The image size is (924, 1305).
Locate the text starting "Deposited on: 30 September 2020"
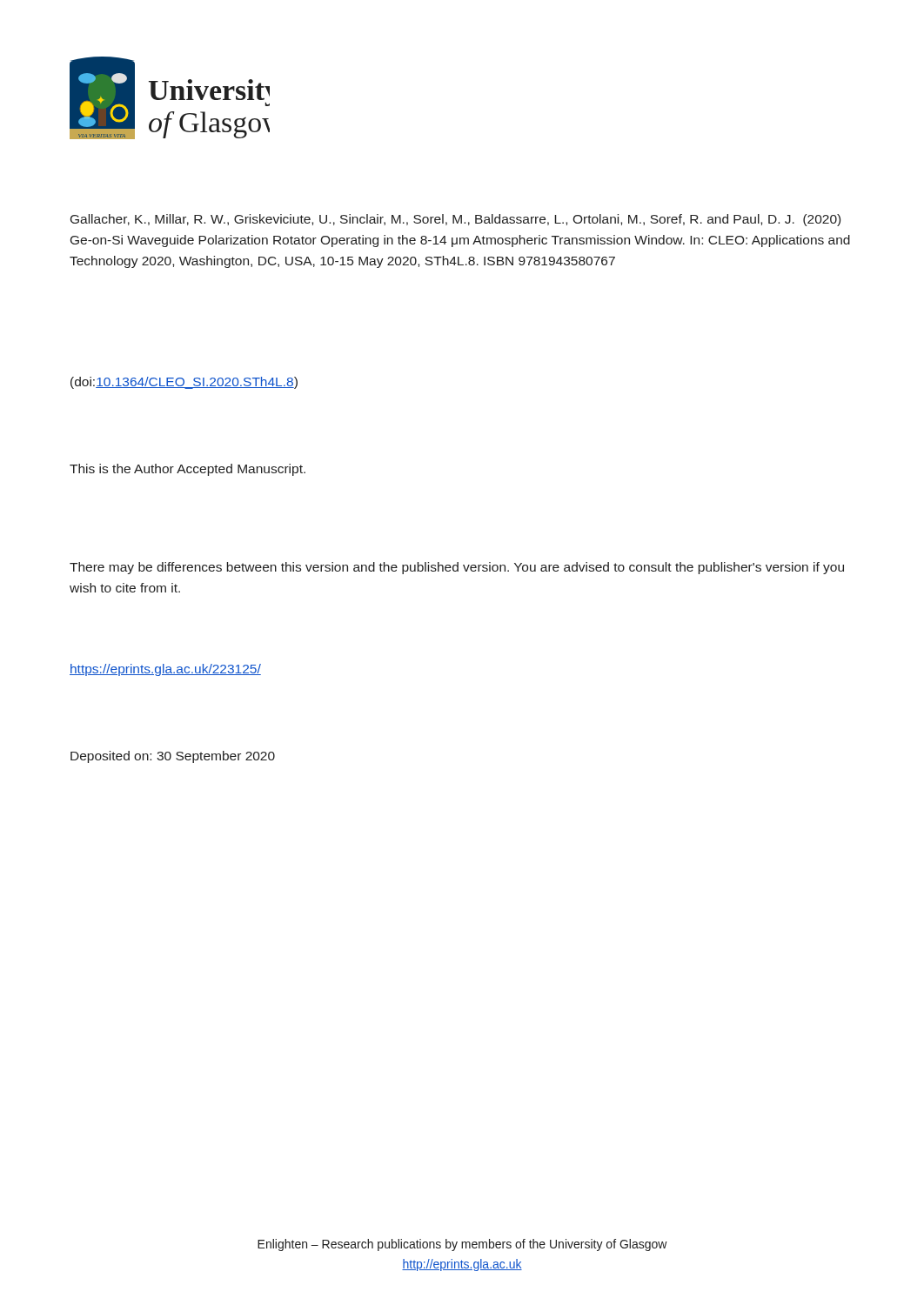click(x=172, y=756)
